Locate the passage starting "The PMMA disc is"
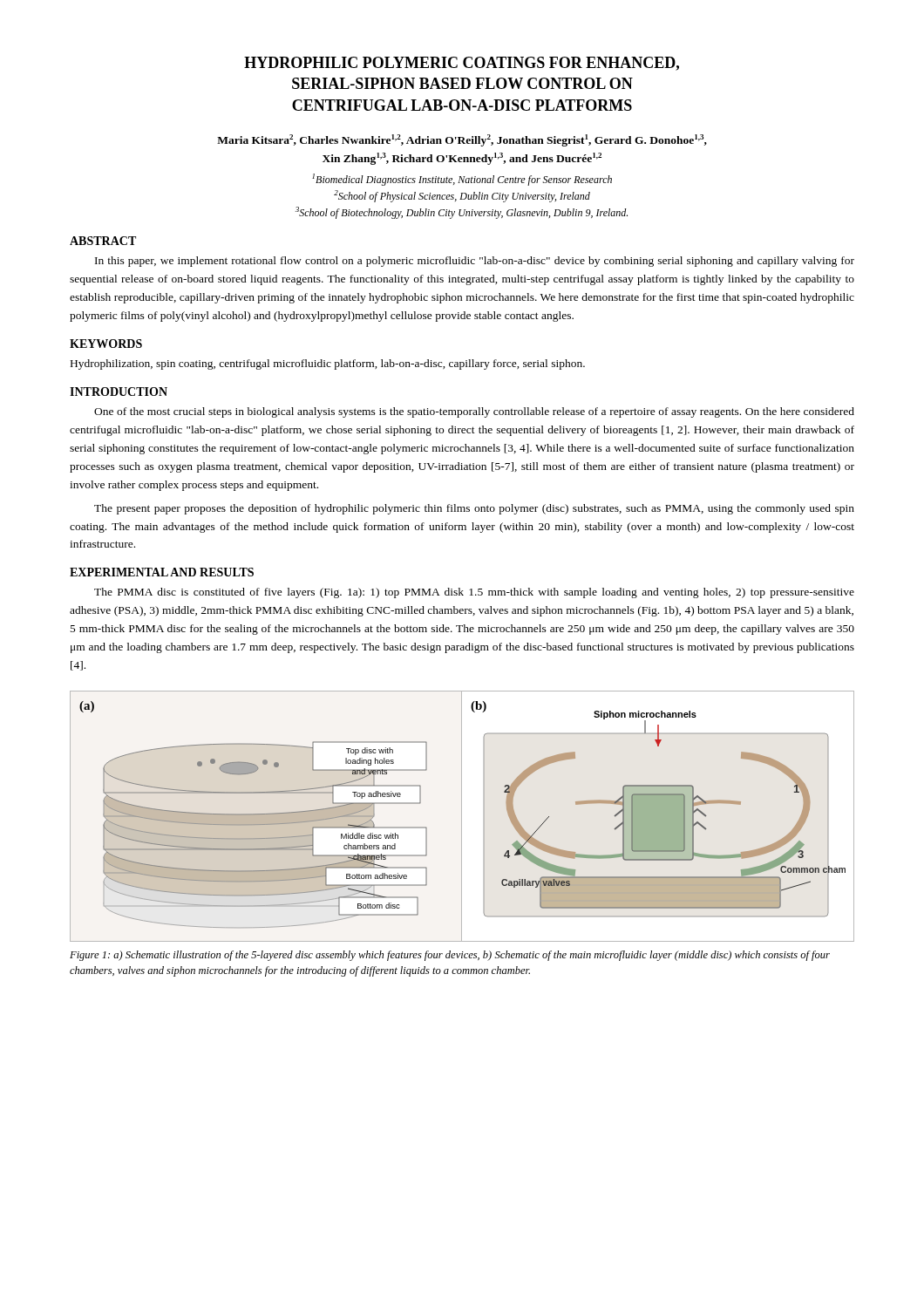 point(462,628)
